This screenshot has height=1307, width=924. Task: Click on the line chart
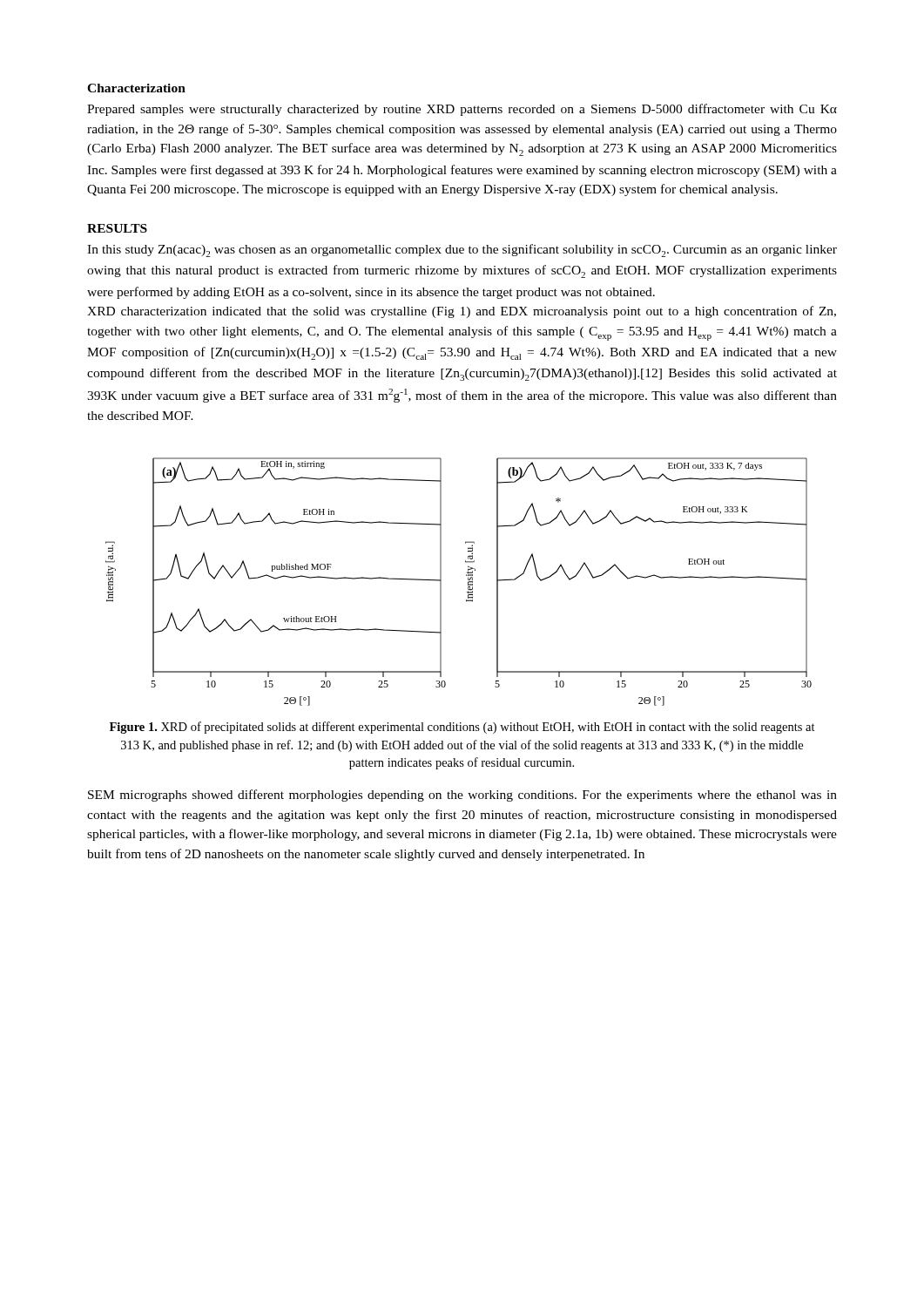[462, 611]
